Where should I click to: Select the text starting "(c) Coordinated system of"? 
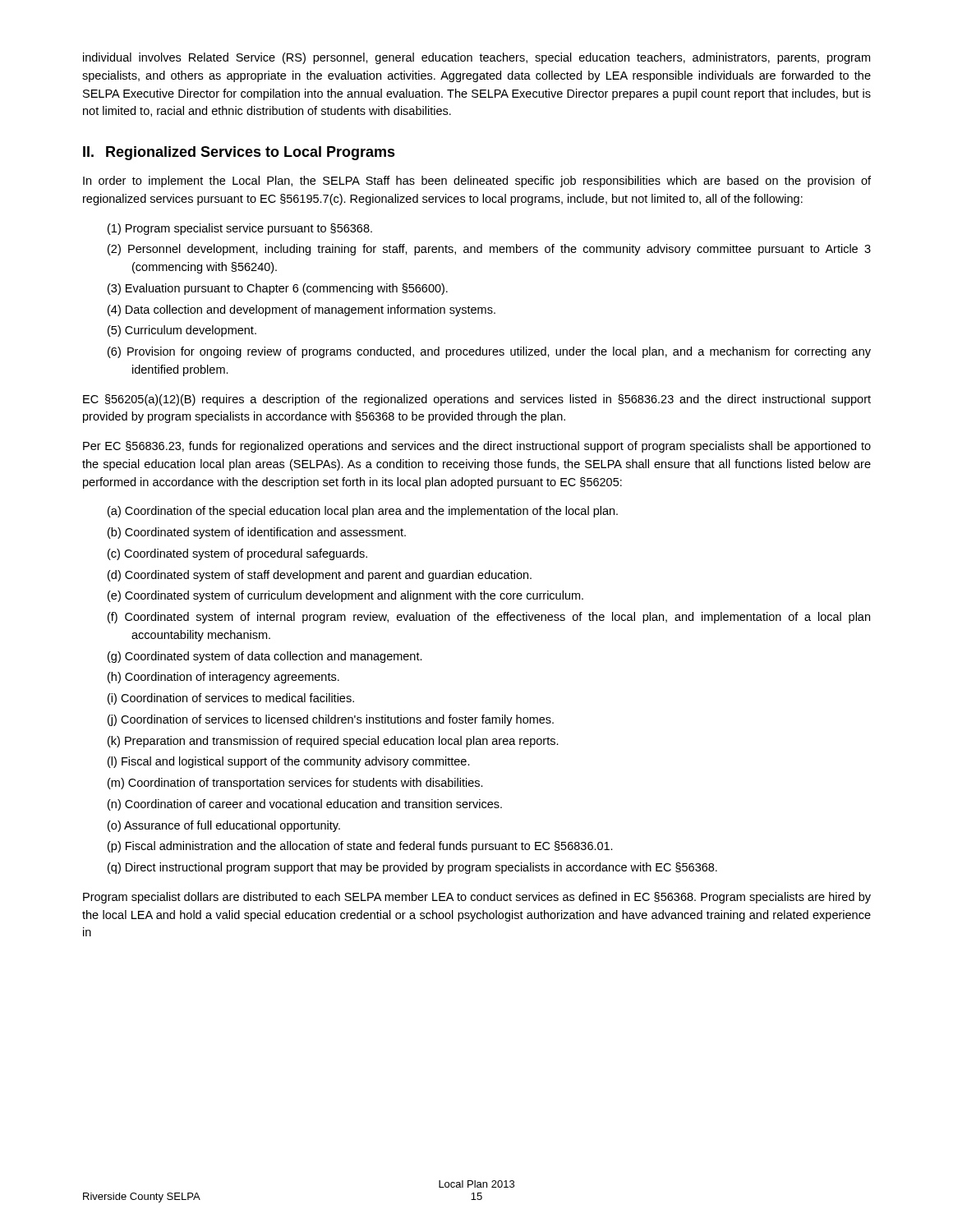pos(238,553)
